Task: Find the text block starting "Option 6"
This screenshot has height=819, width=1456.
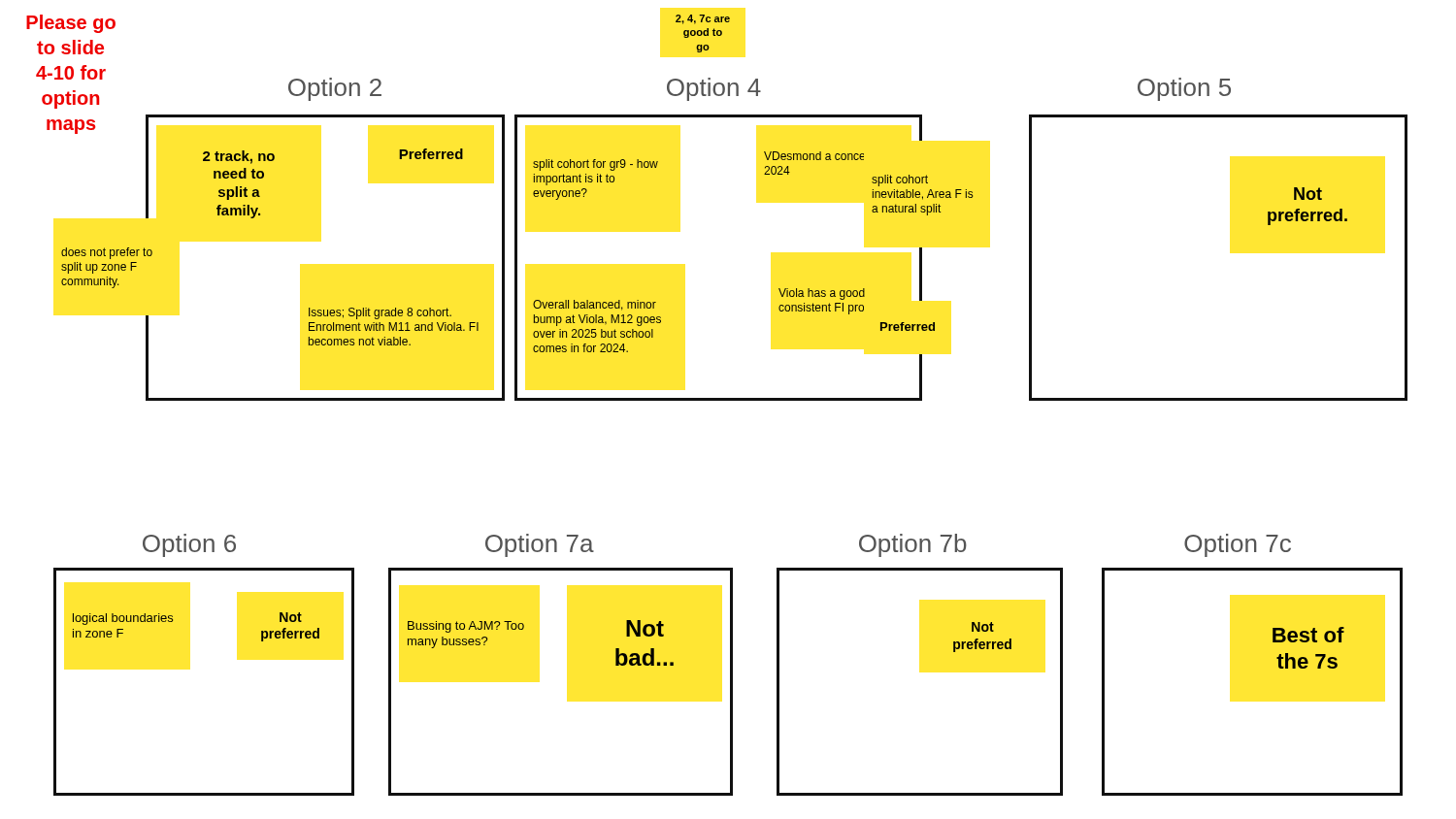Action: pyautogui.click(x=189, y=543)
